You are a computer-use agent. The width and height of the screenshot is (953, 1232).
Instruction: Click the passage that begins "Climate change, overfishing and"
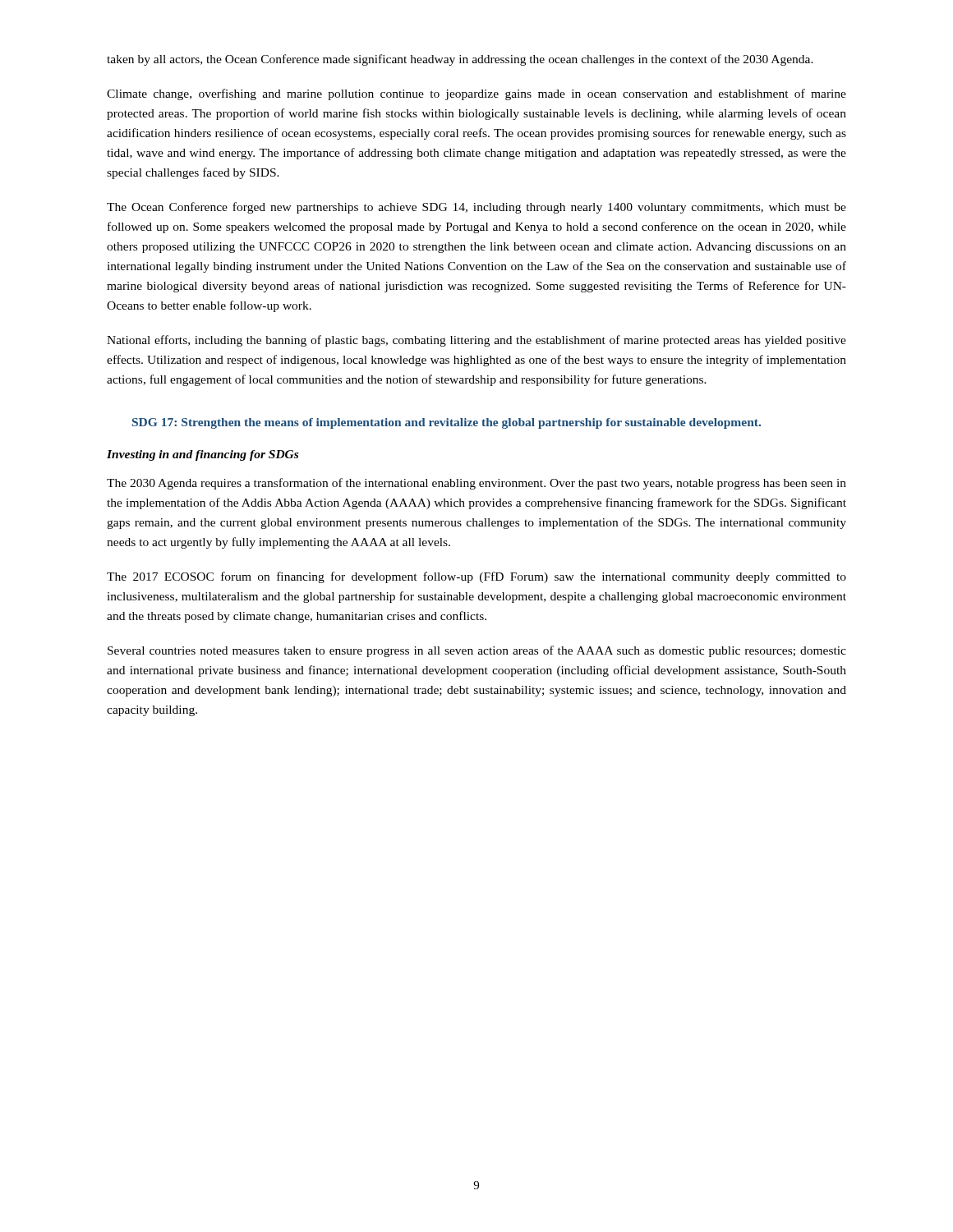476,133
